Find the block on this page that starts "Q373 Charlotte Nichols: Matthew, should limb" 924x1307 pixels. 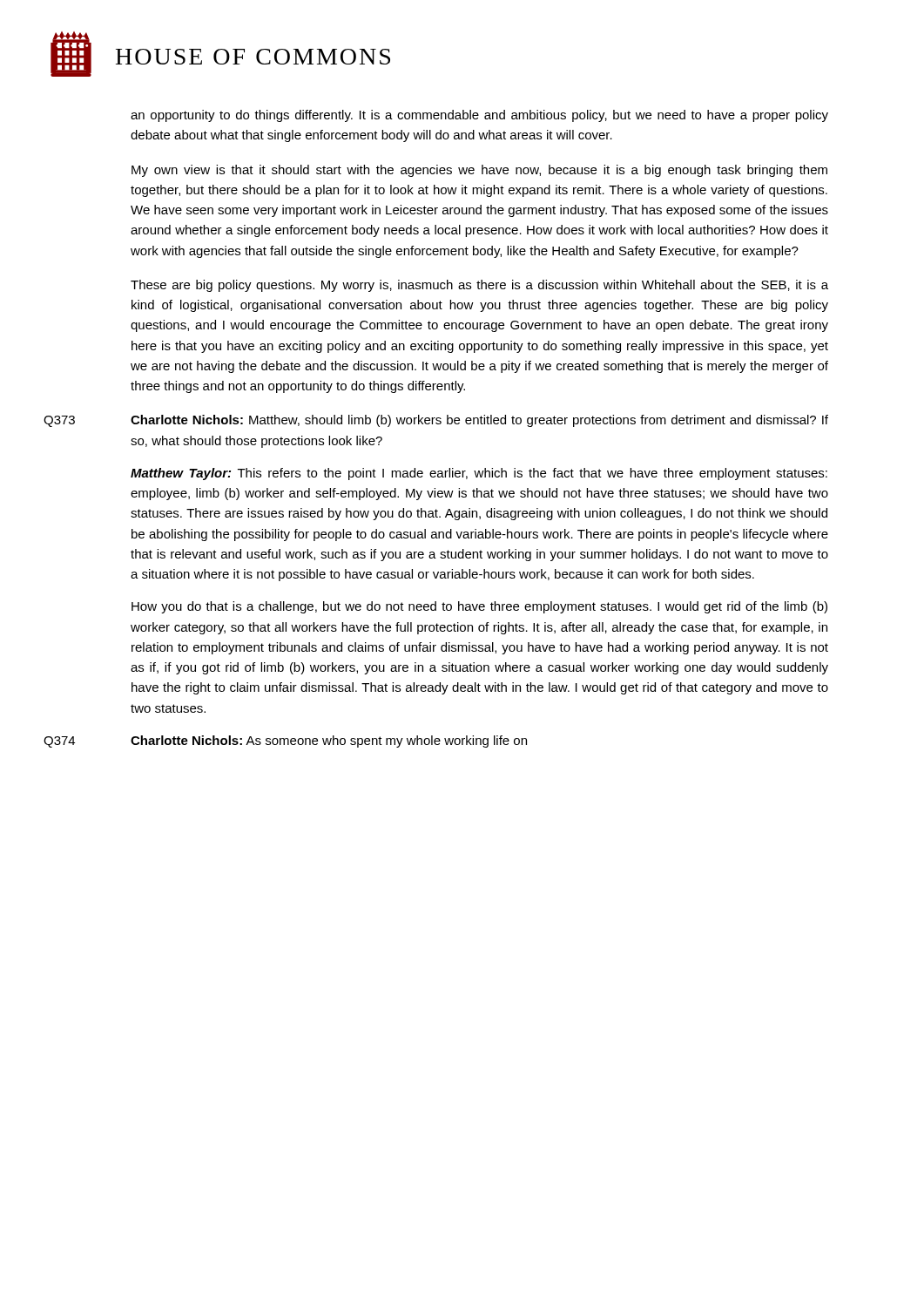tap(436, 430)
